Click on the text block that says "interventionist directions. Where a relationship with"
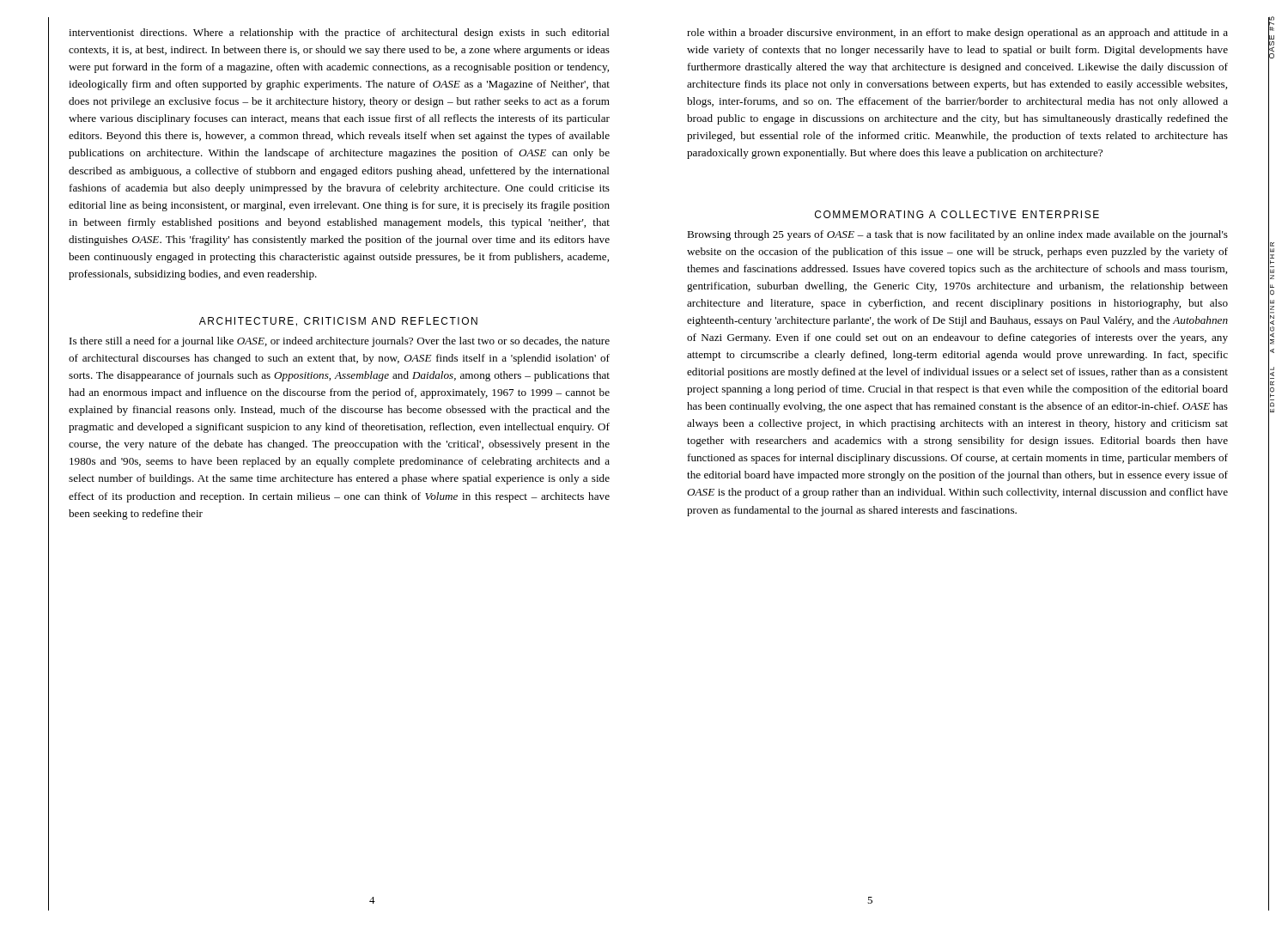The width and height of the screenshot is (1288, 926). (339, 153)
